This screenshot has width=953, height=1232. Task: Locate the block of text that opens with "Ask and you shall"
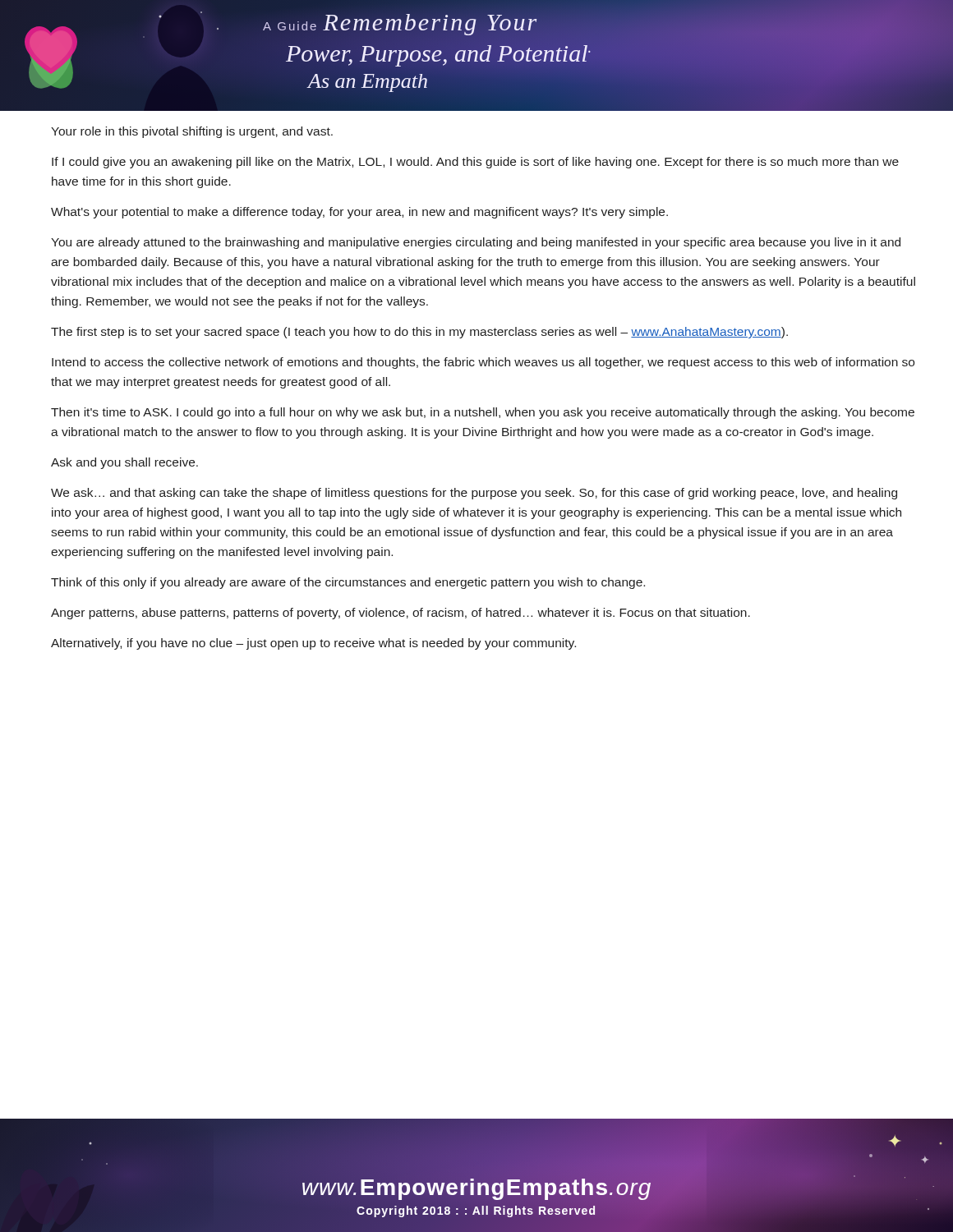(124, 463)
